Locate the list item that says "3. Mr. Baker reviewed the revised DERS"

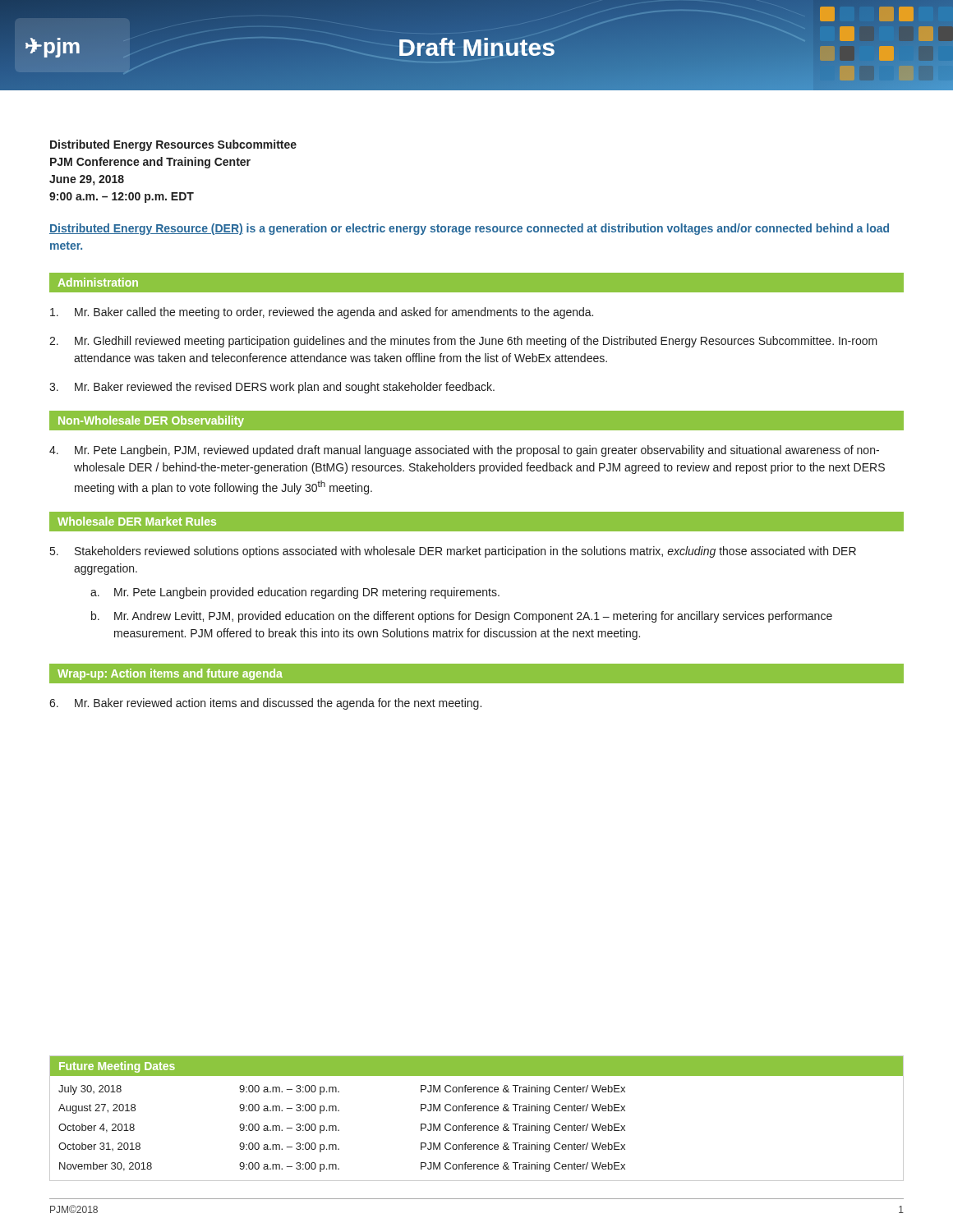[272, 387]
